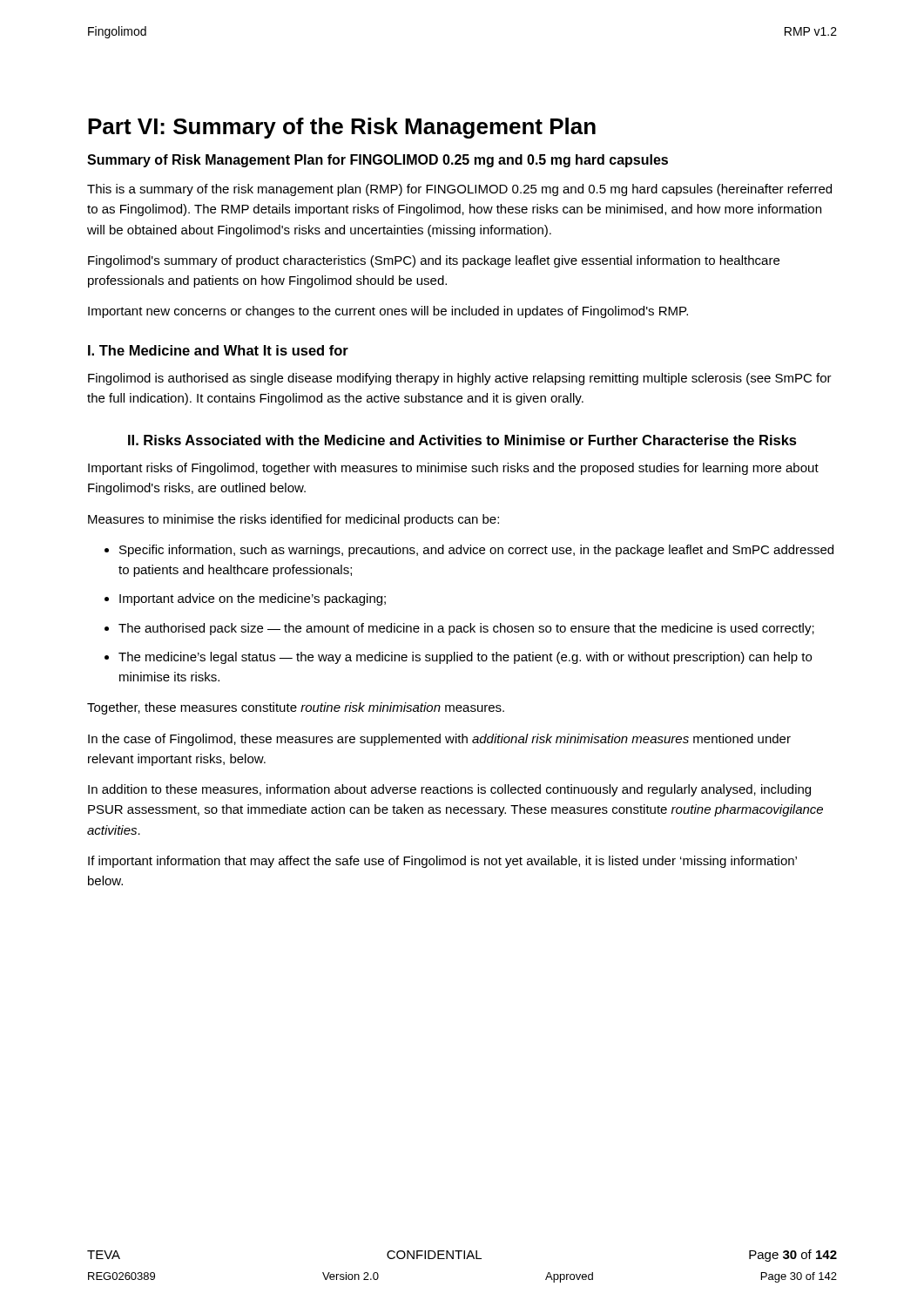Select the text block containing "If important information that"
This screenshot has height=1307, width=924.
click(442, 870)
